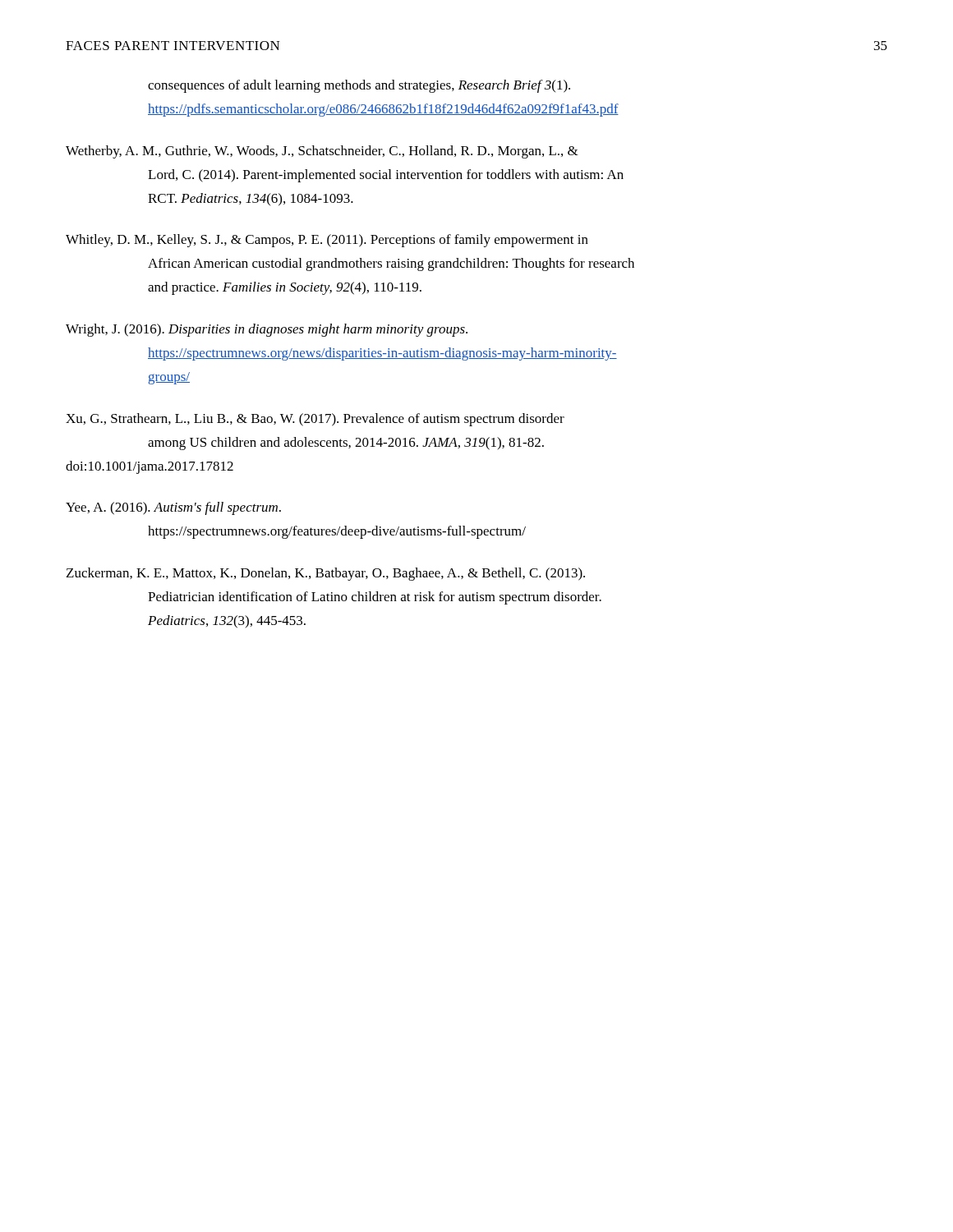The image size is (953, 1232).
Task: Find the list item with the text "Wright, J. (2016). Disparities in diagnoses"
Action: coord(476,354)
